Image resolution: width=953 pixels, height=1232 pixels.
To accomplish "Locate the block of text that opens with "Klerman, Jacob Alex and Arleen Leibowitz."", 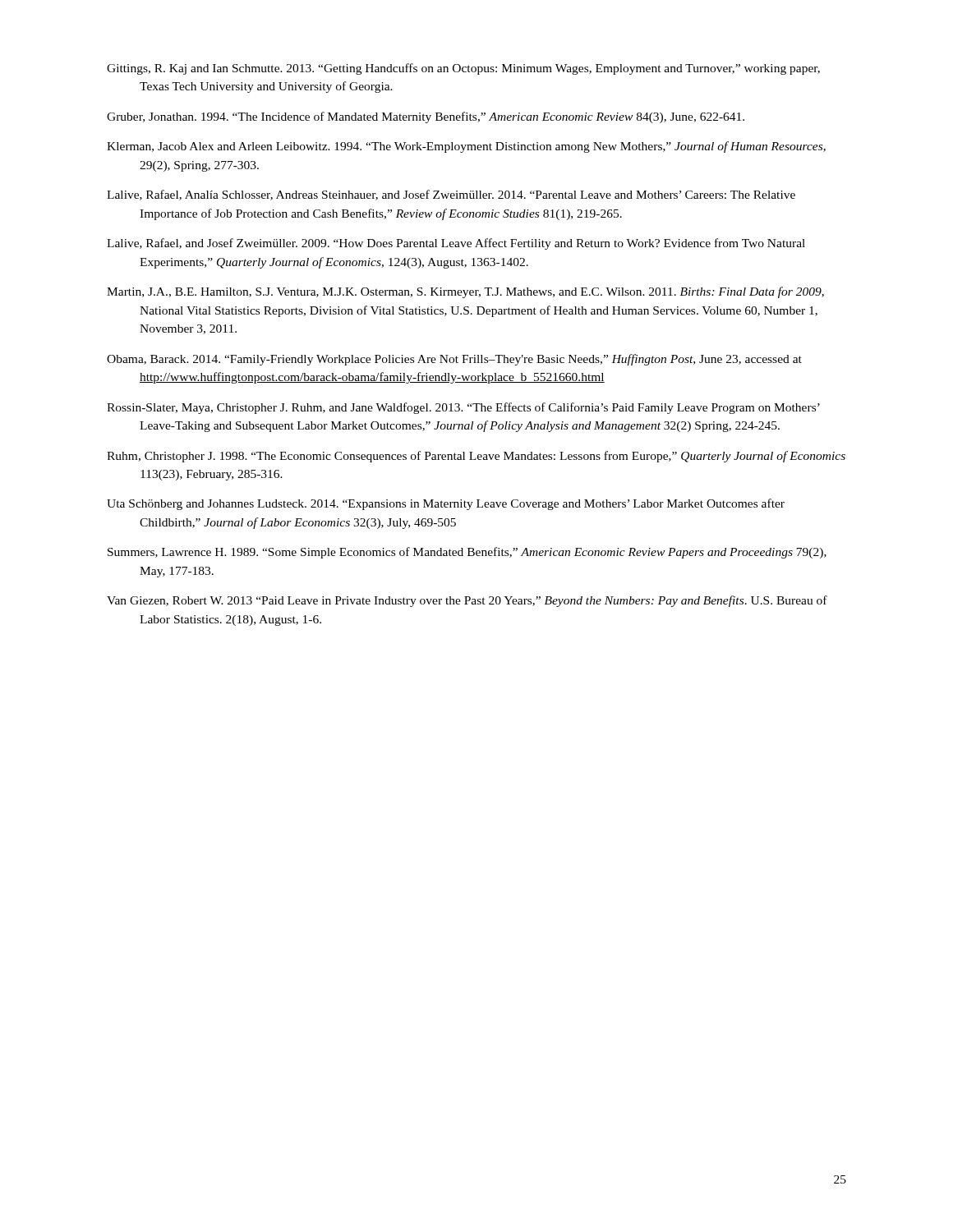I will 466,155.
